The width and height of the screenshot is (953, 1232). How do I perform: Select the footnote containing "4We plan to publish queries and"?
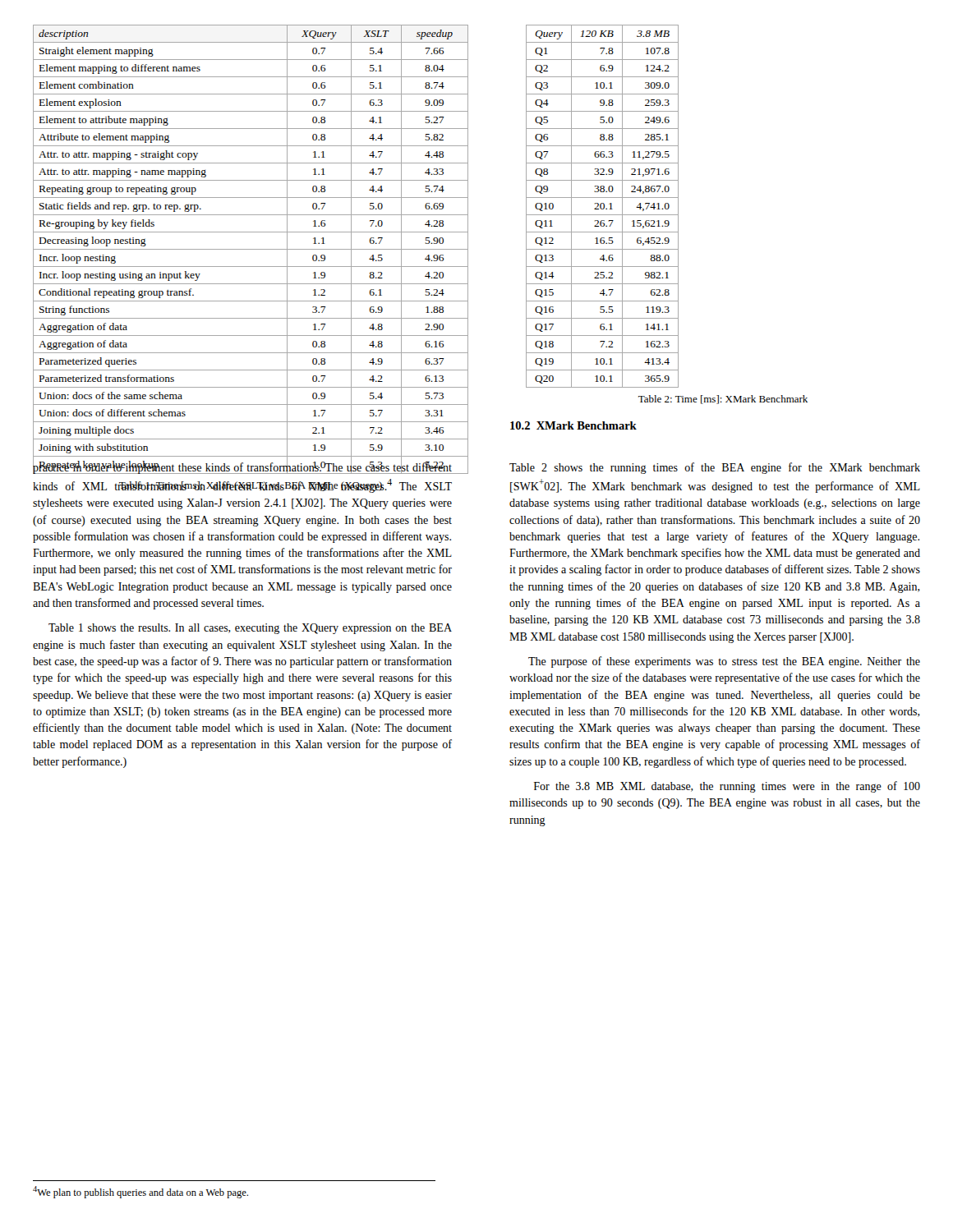tap(141, 1191)
